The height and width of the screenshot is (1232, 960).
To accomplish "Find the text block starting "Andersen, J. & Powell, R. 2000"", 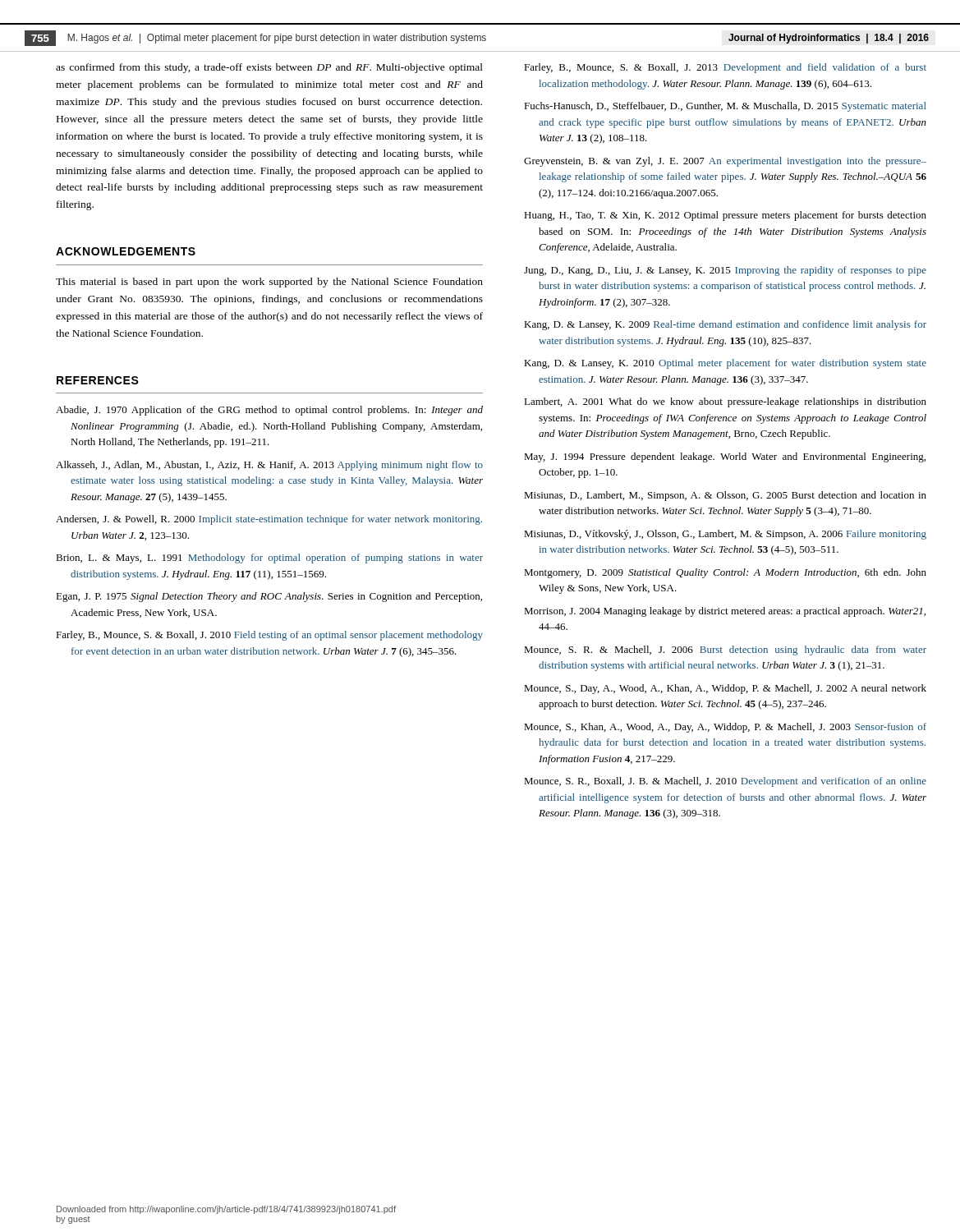I will pyautogui.click(x=269, y=527).
